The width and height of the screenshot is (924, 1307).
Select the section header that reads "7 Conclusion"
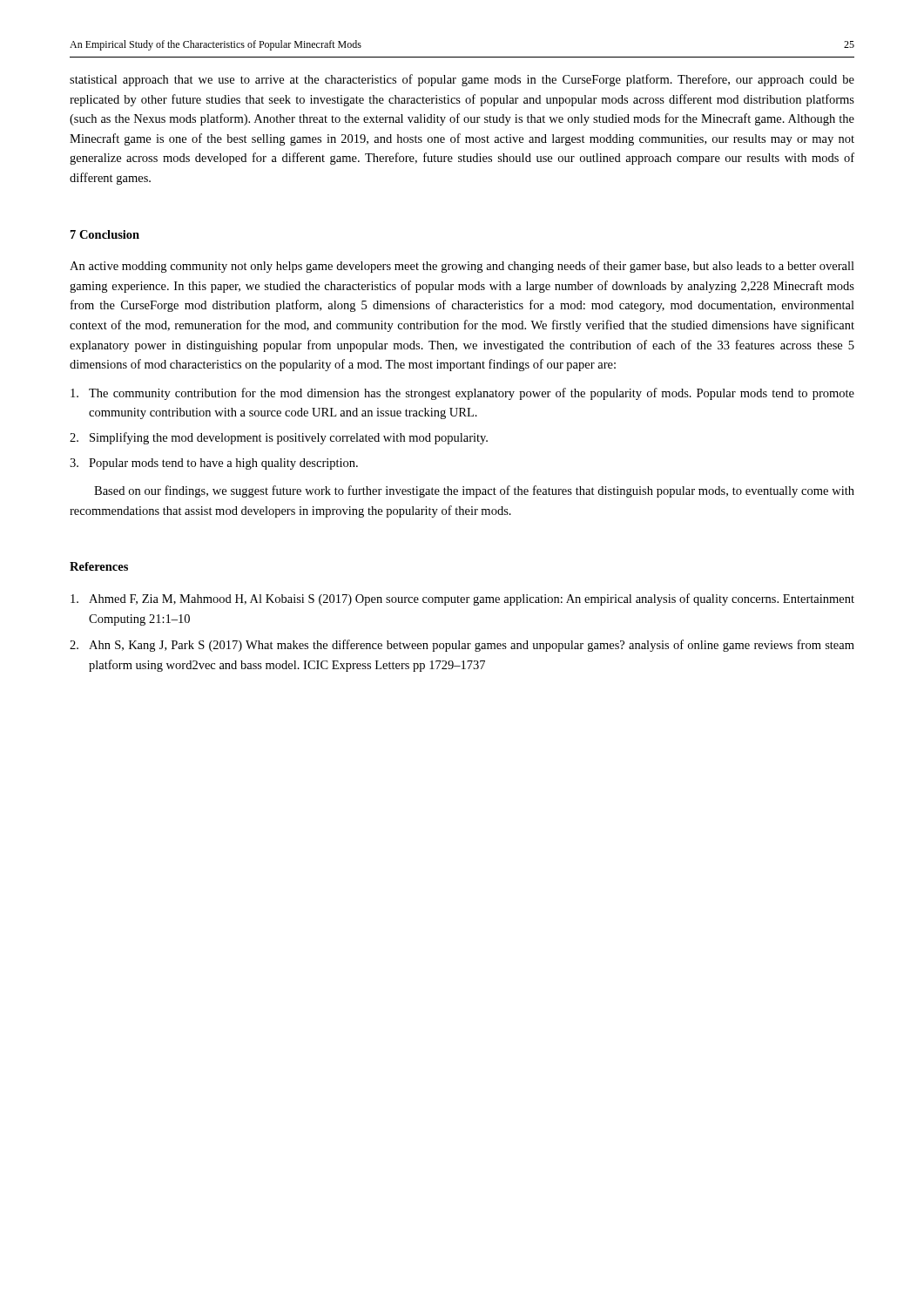[105, 234]
